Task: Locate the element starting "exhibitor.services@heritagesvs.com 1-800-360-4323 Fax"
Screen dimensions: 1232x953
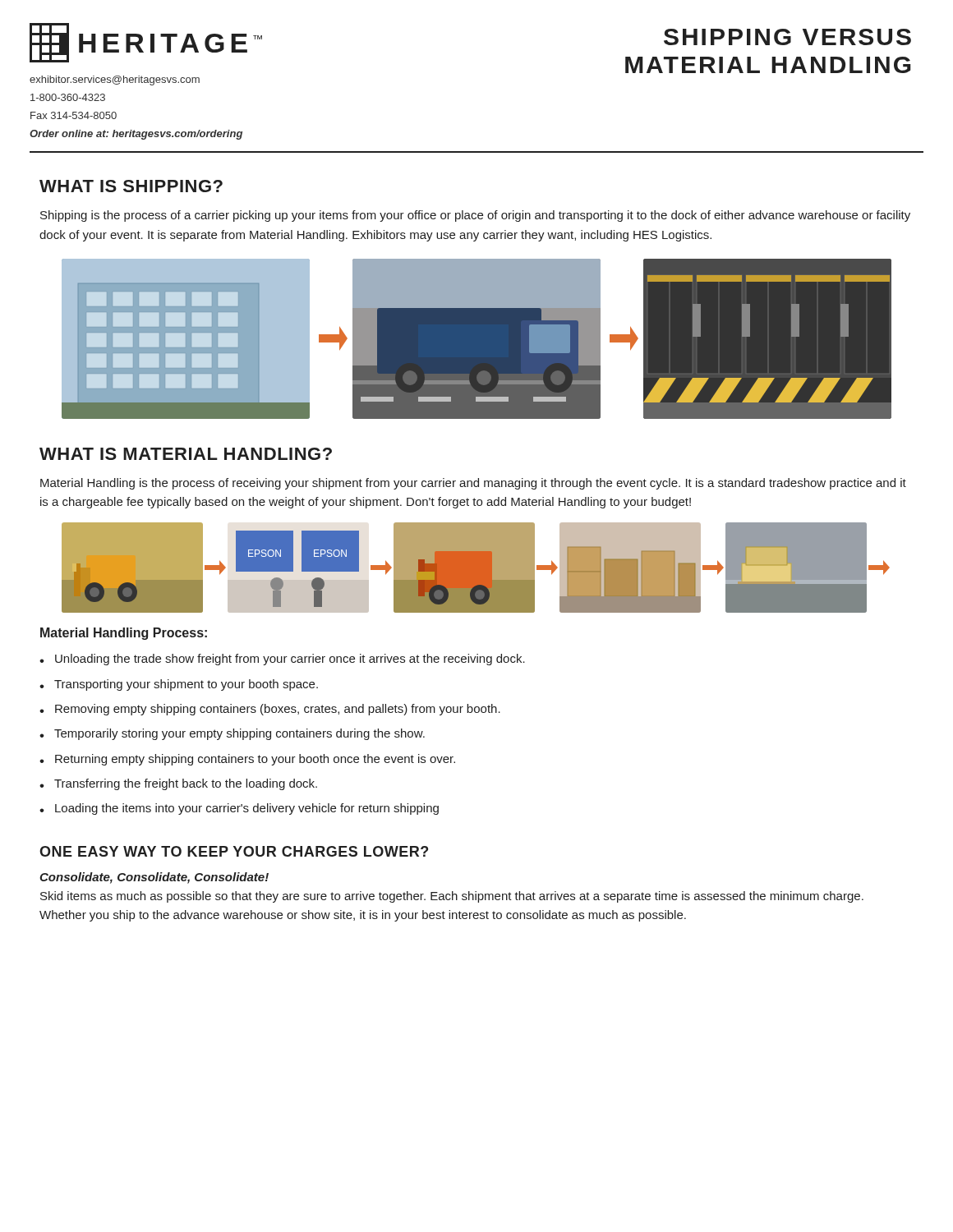Action: point(115,80)
